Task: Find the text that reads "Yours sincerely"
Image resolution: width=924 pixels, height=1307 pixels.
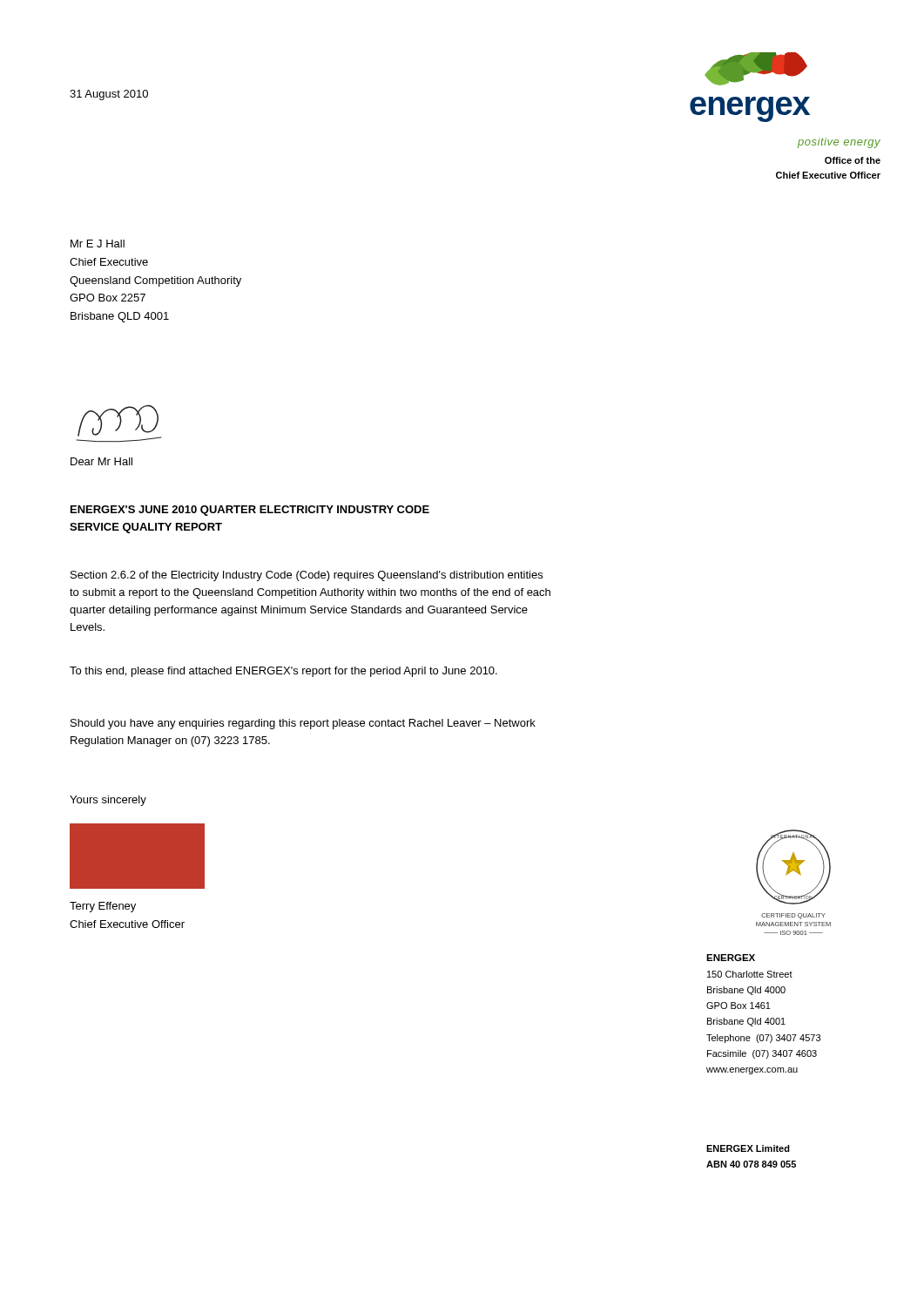Action: coord(108,799)
